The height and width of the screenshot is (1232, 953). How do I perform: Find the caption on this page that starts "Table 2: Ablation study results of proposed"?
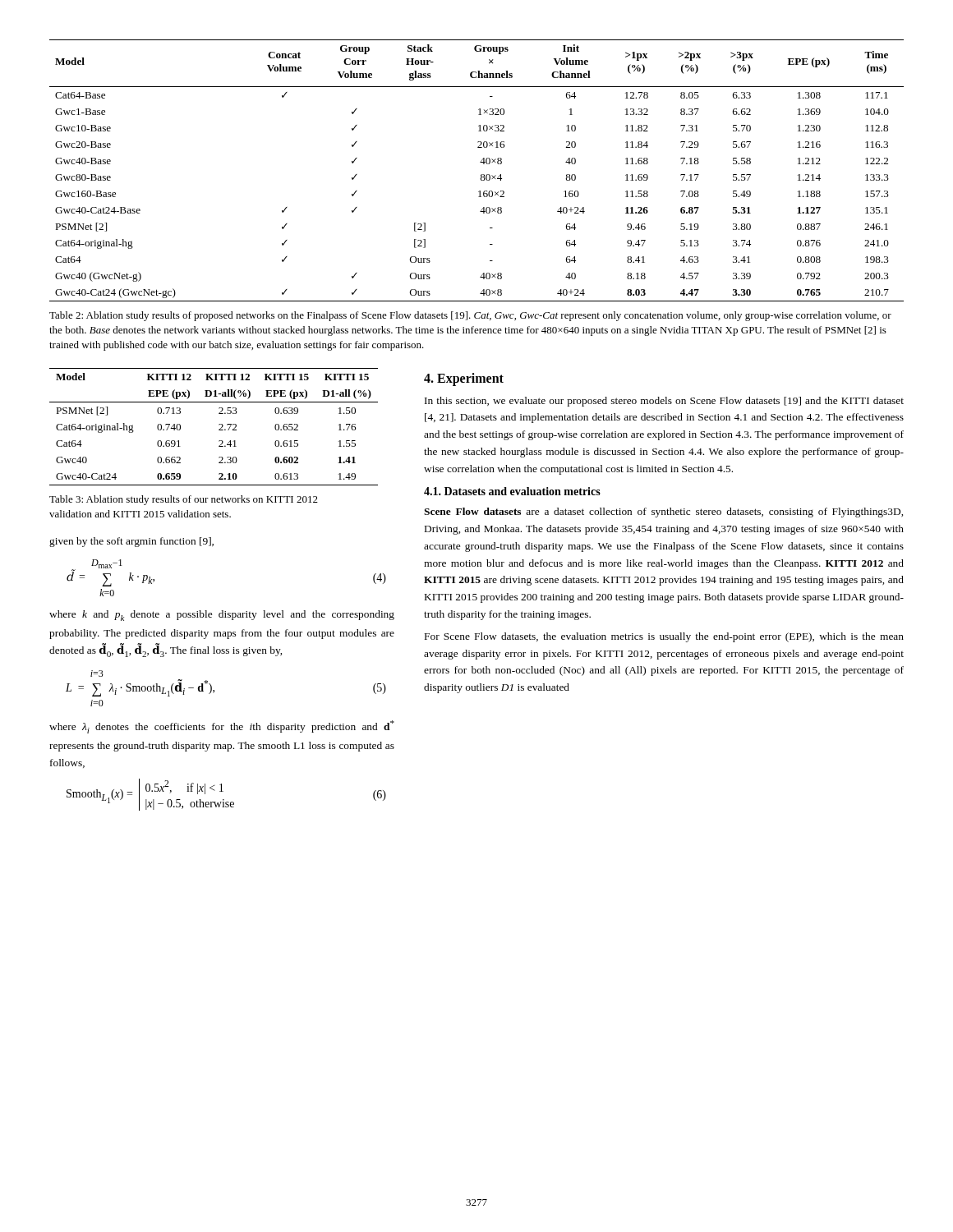470,330
